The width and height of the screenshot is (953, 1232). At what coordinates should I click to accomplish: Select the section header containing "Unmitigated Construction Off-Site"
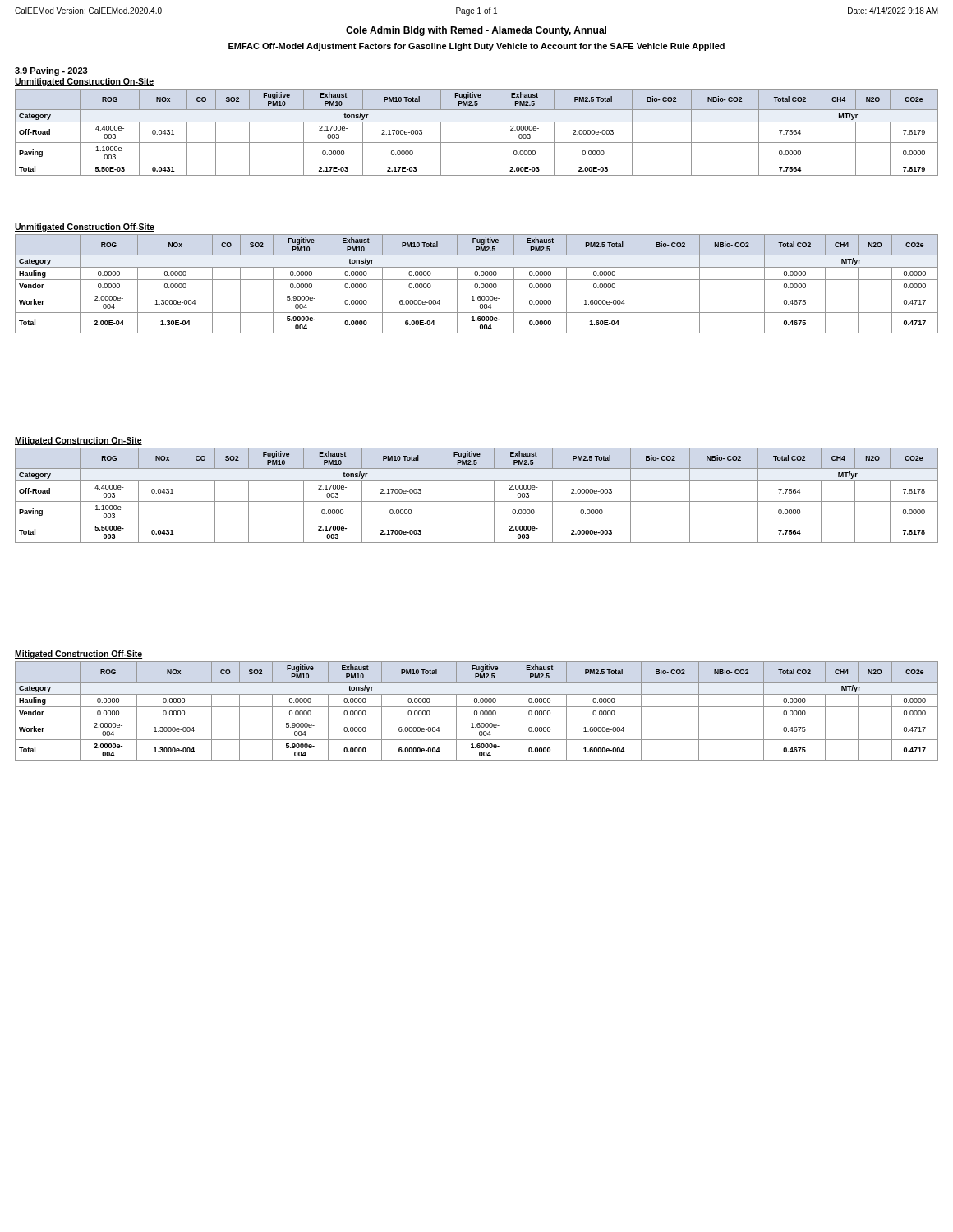tap(85, 227)
